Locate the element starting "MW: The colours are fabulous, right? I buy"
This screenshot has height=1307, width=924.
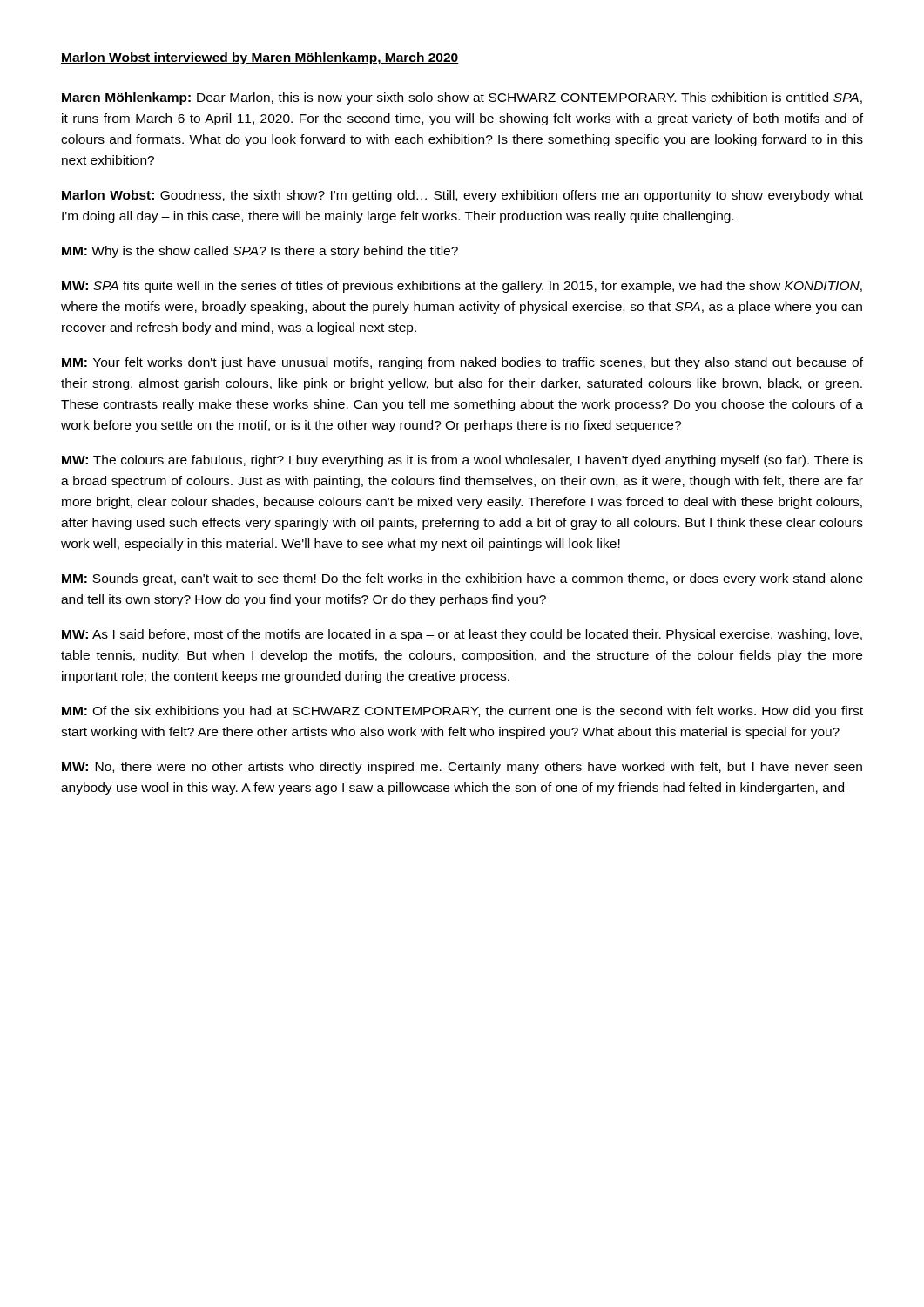(462, 502)
